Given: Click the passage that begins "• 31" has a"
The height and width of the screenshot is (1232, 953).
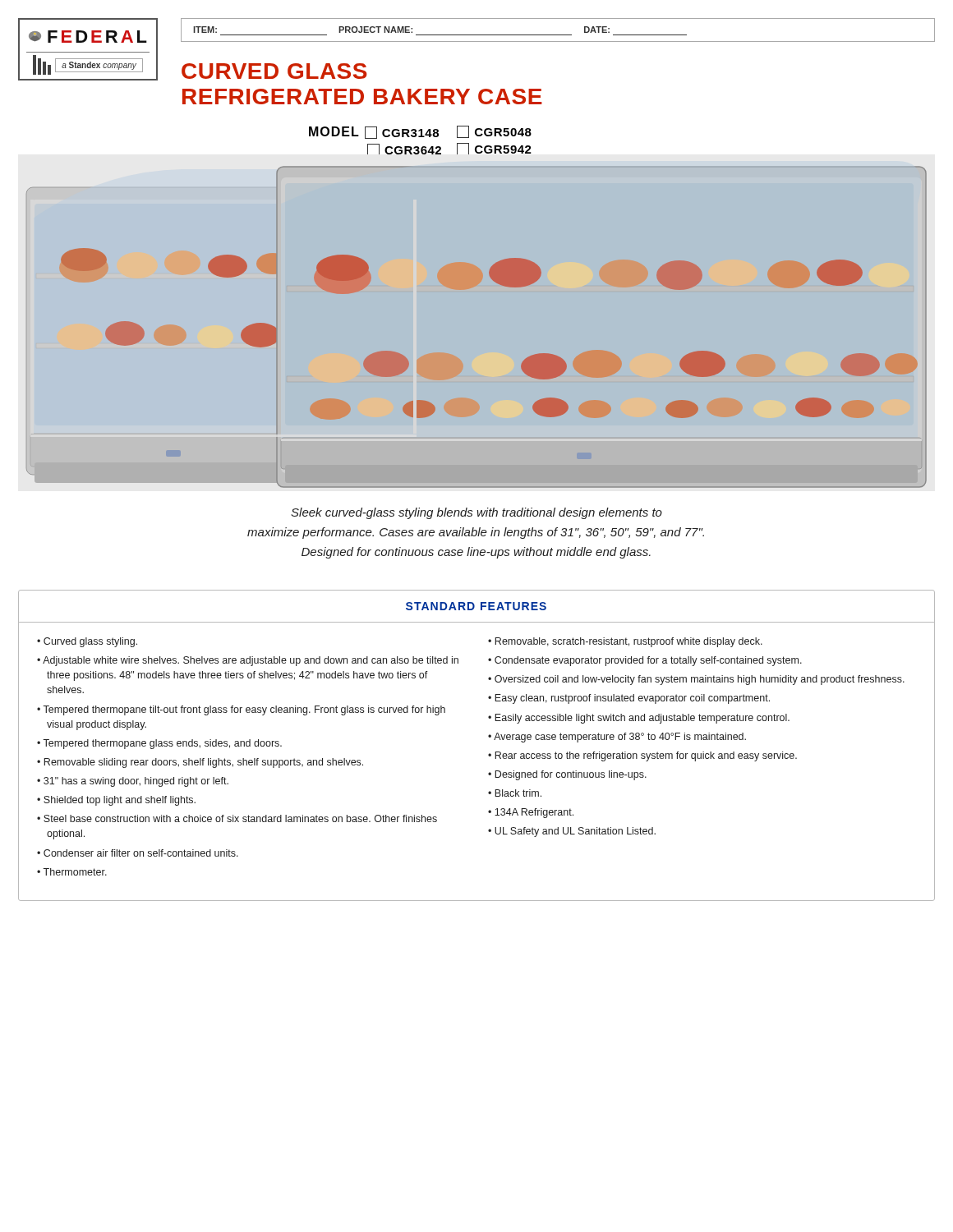Looking at the screenshot, I should point(133,781).
